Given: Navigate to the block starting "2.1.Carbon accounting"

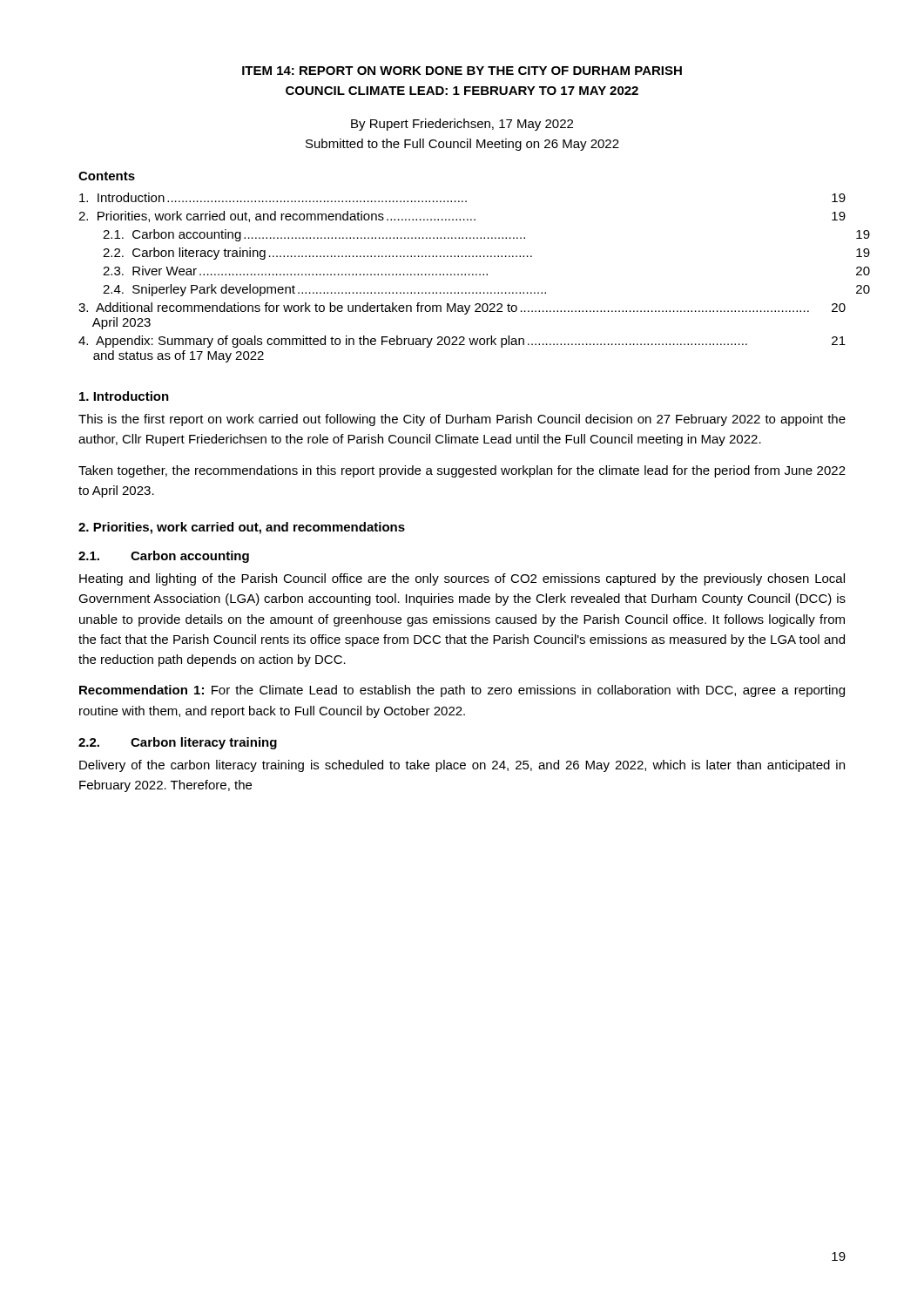Looking at the screenshot, I should point(164,555).
